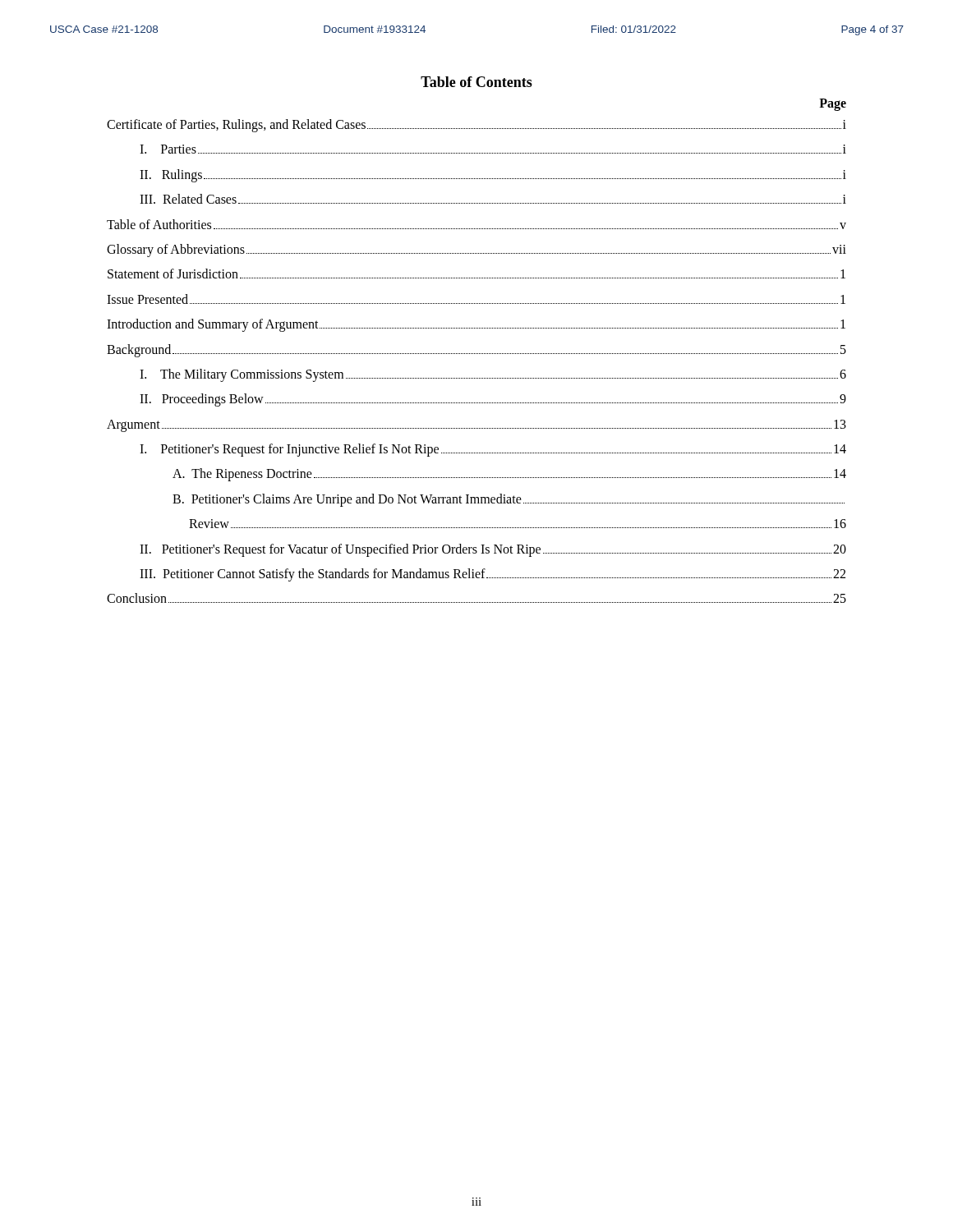Find the list item that reads "Table of Authorities v"

(476, 225)
